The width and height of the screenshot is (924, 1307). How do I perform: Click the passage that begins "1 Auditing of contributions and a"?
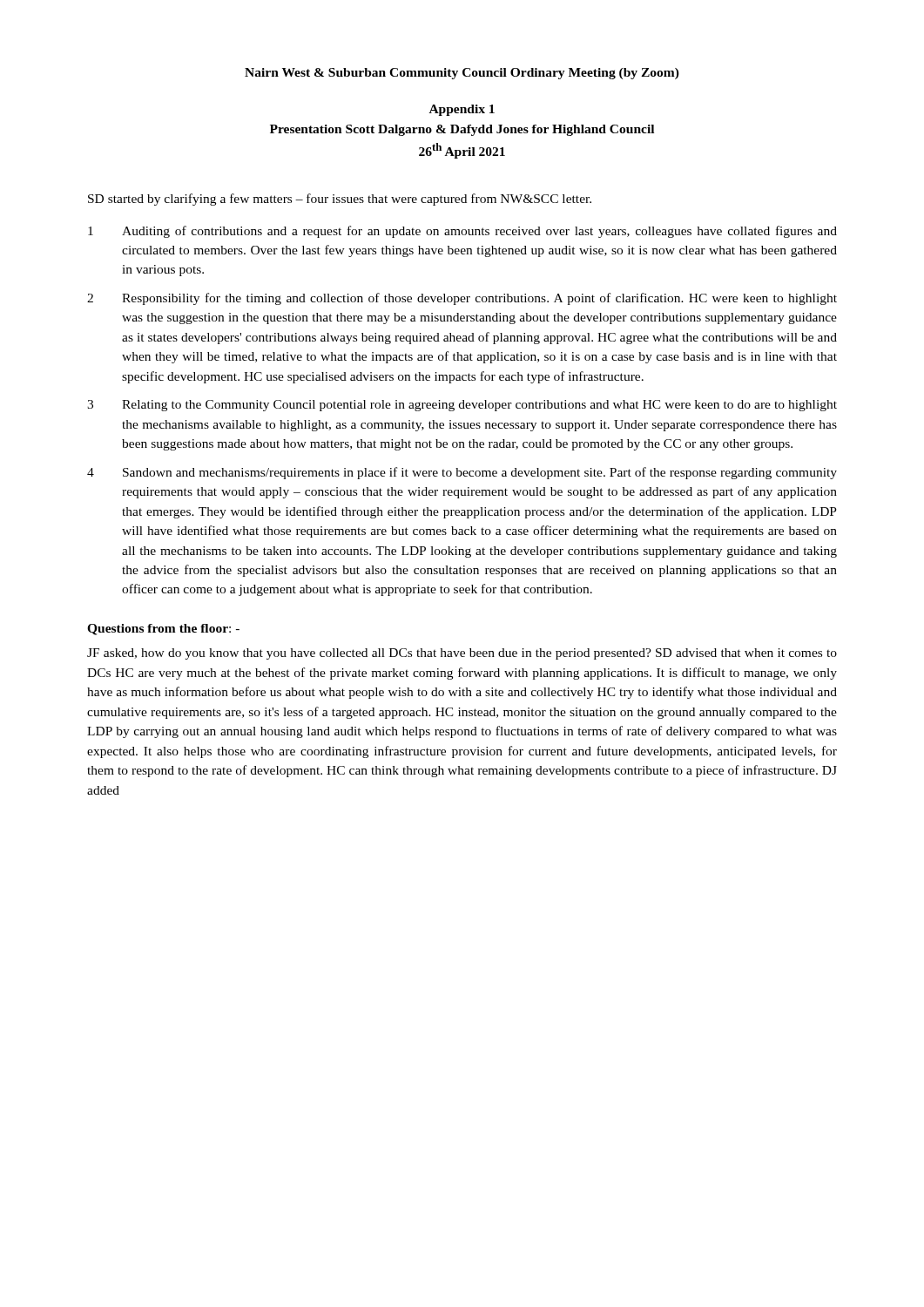[x=462, y=250]
